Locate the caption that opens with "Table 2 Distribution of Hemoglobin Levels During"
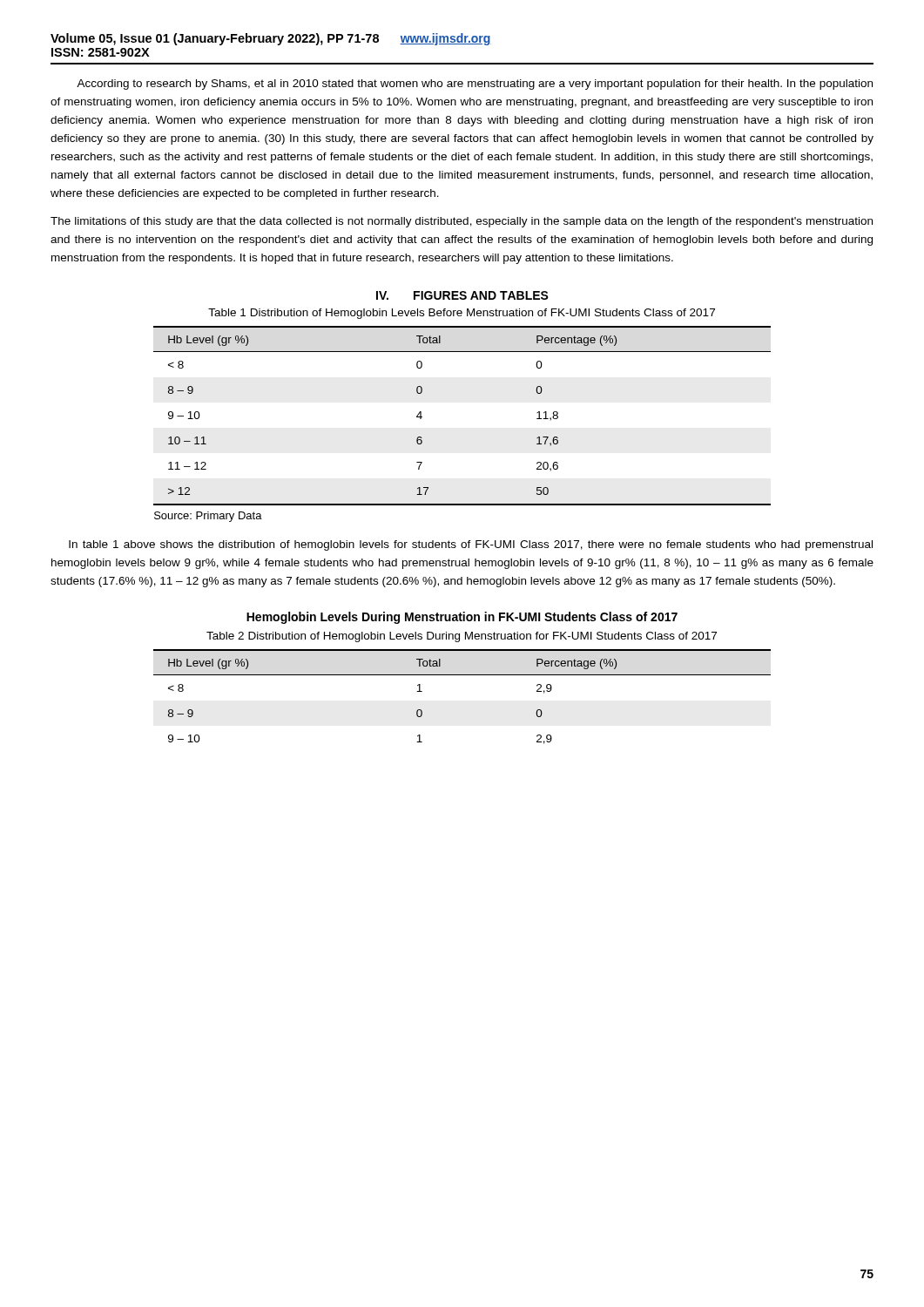The image size is (924, 1307). 462,636
